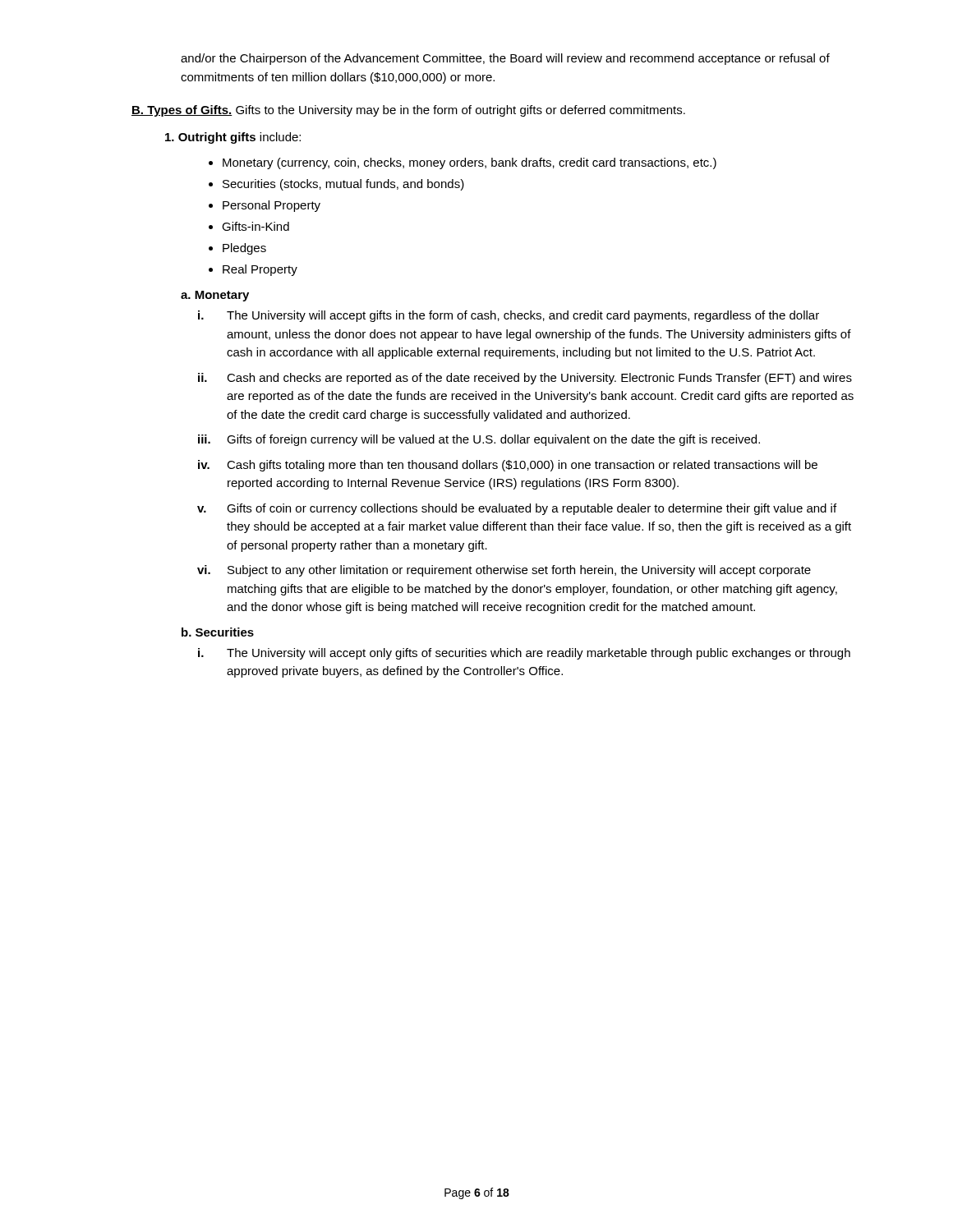Select the list item containing "Real Property"
The height and width of the screenshot is (1232, 953).
point(260,269)
